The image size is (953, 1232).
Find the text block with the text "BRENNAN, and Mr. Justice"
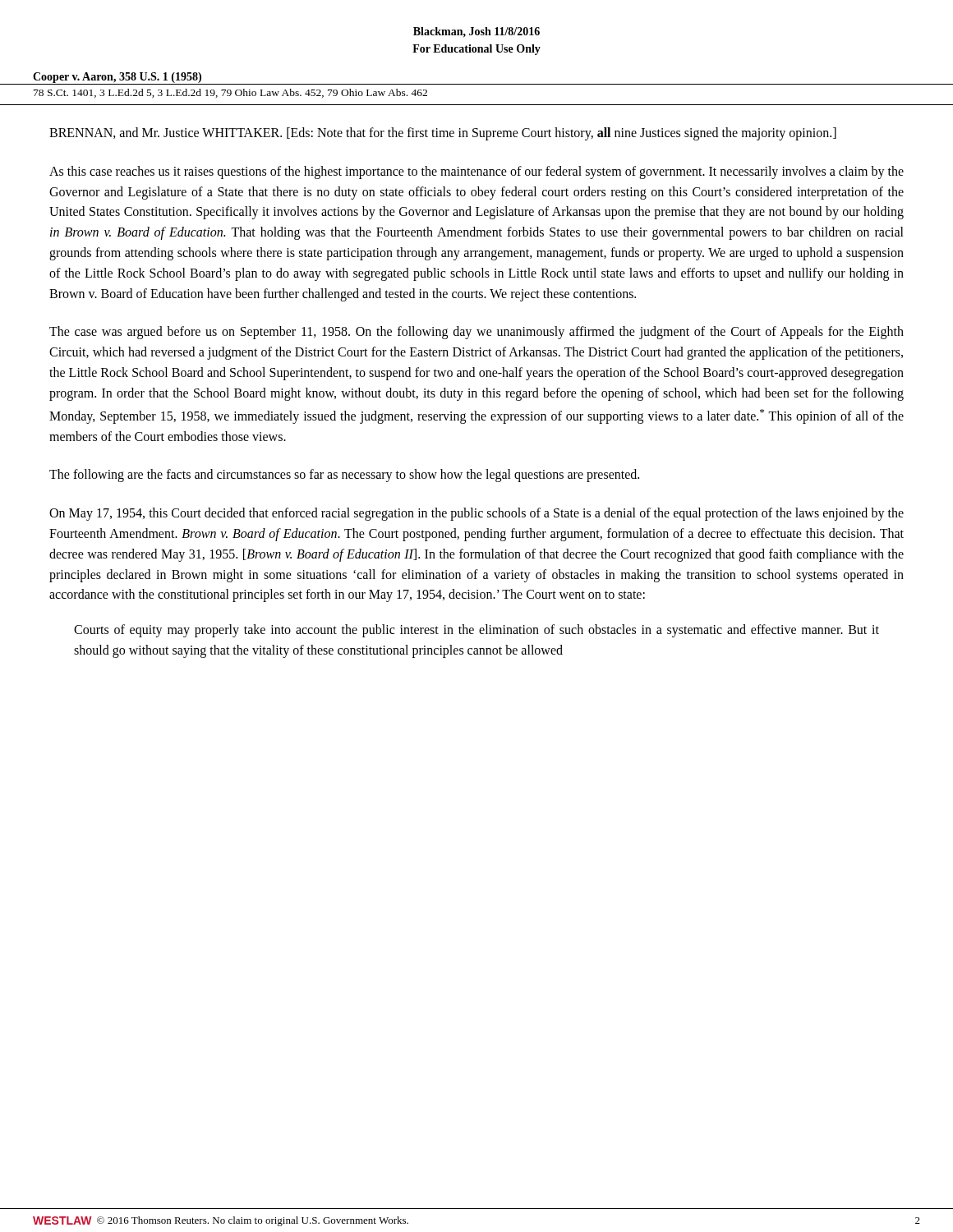coord(443,133)
